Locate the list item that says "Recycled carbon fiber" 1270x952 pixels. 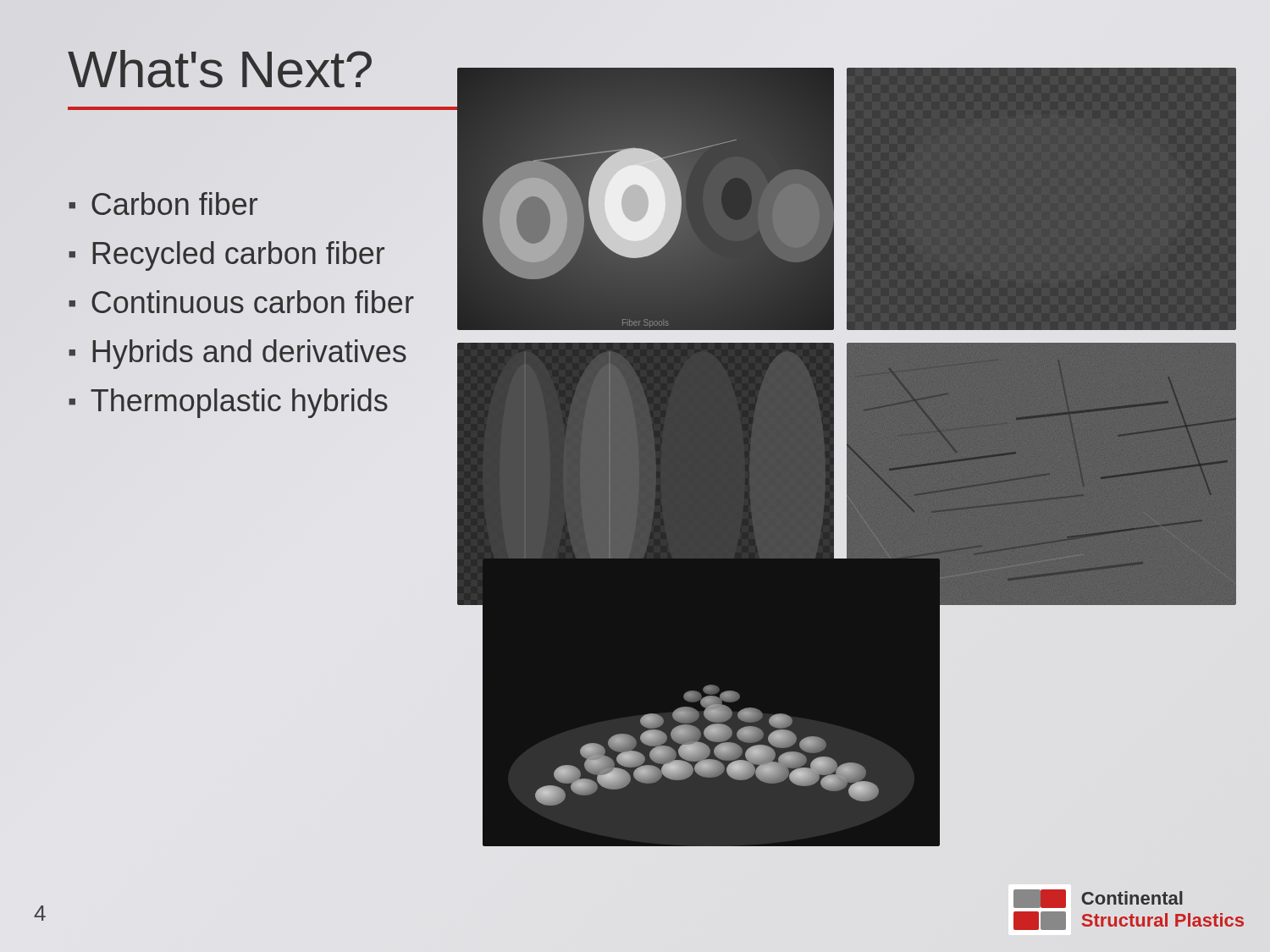pyautogui.click(x=226, y=254)
